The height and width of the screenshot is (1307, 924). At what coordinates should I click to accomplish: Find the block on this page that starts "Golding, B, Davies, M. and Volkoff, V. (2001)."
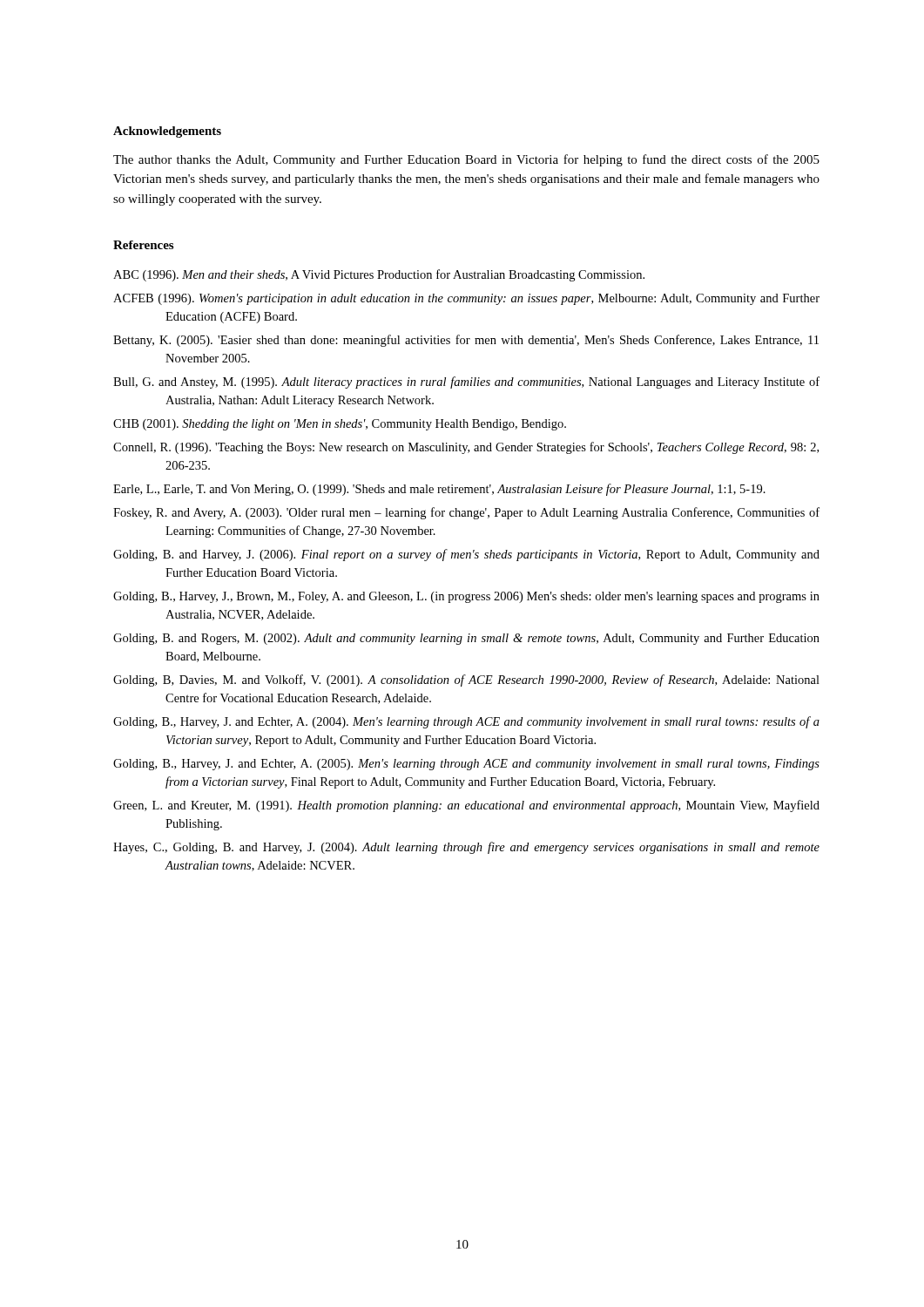[466, 689]
